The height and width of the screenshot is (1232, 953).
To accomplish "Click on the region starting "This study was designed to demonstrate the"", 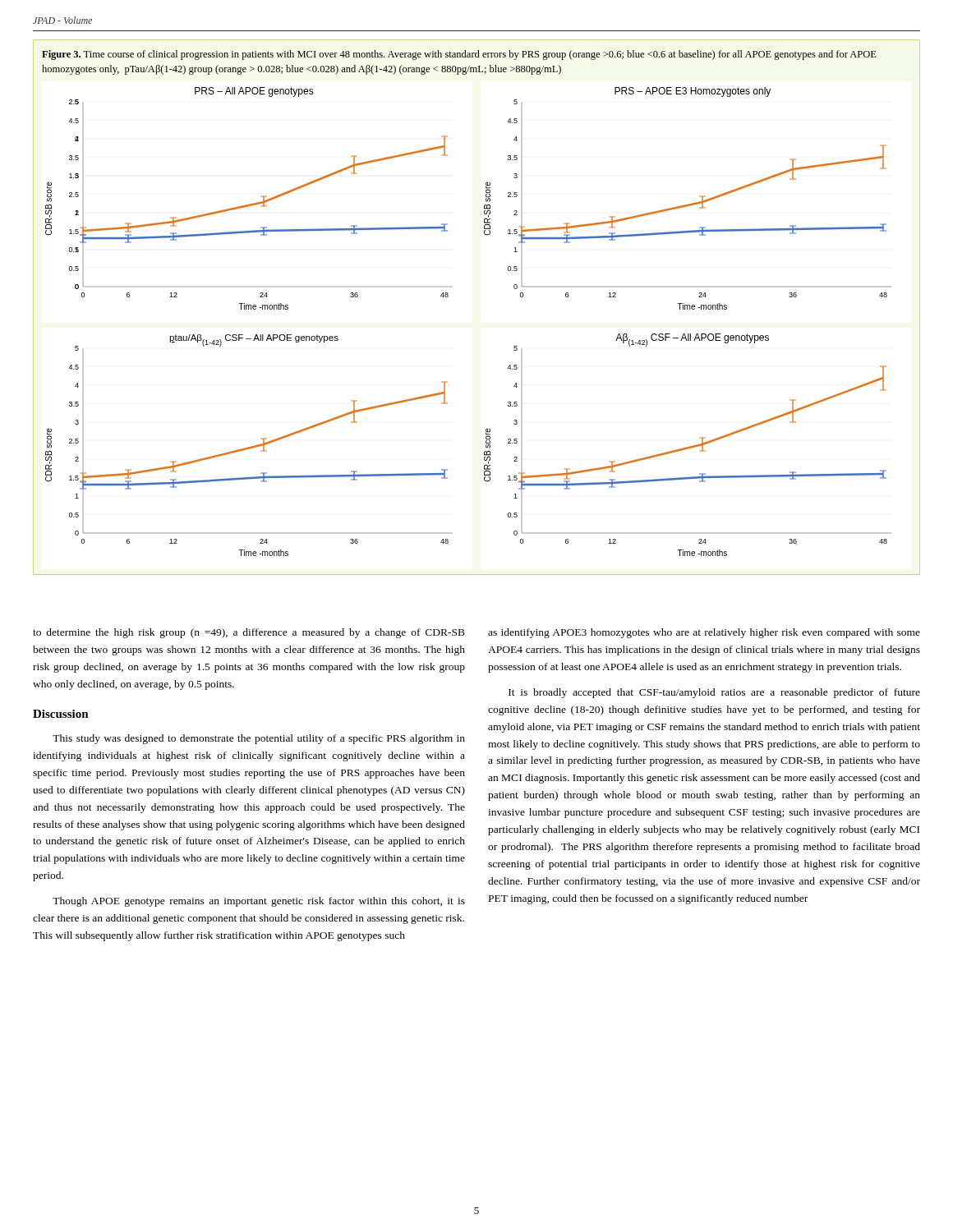I will pyautogui.click(x=249, y=837).
